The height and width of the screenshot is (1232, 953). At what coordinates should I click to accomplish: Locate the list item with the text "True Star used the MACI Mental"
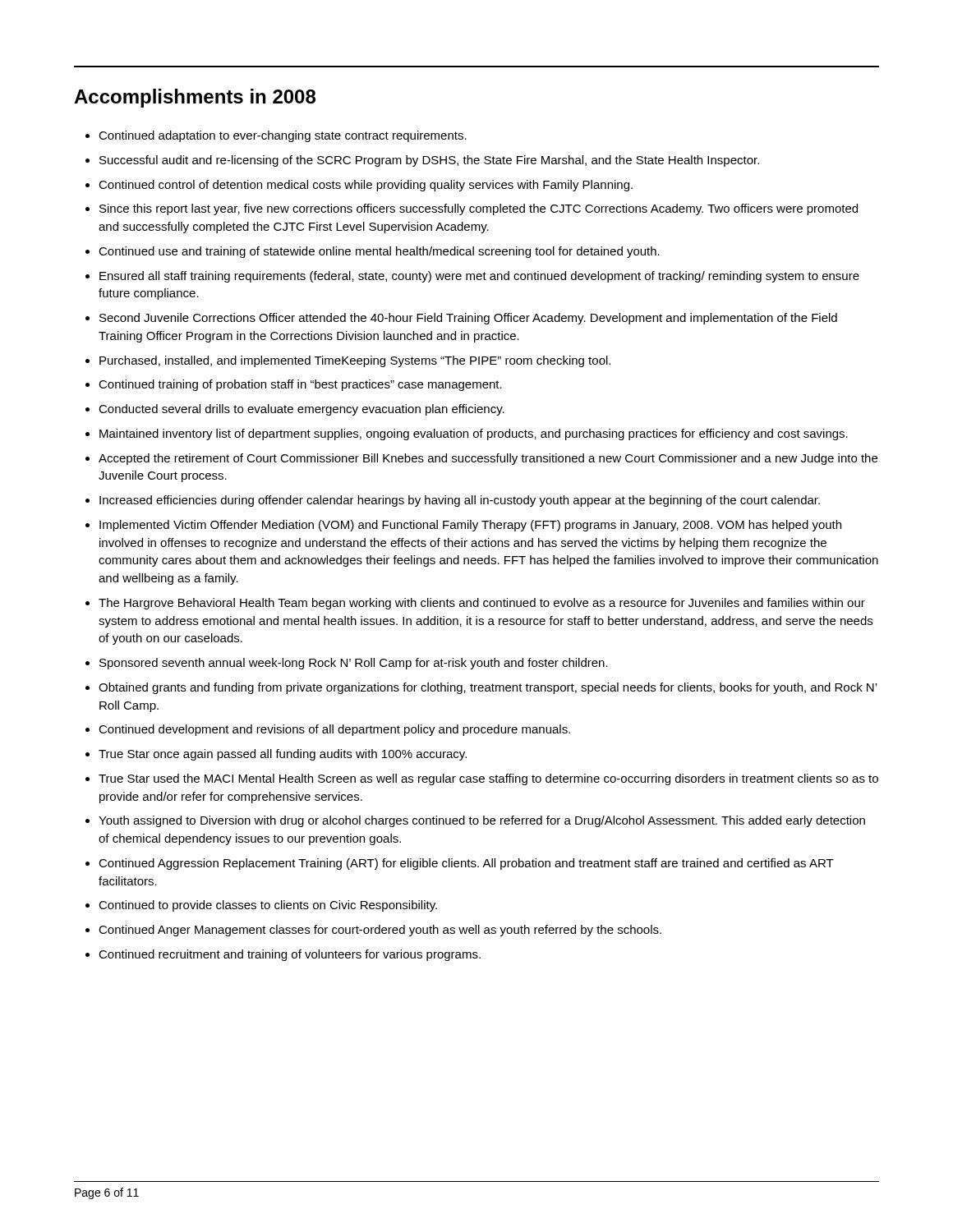489,787
